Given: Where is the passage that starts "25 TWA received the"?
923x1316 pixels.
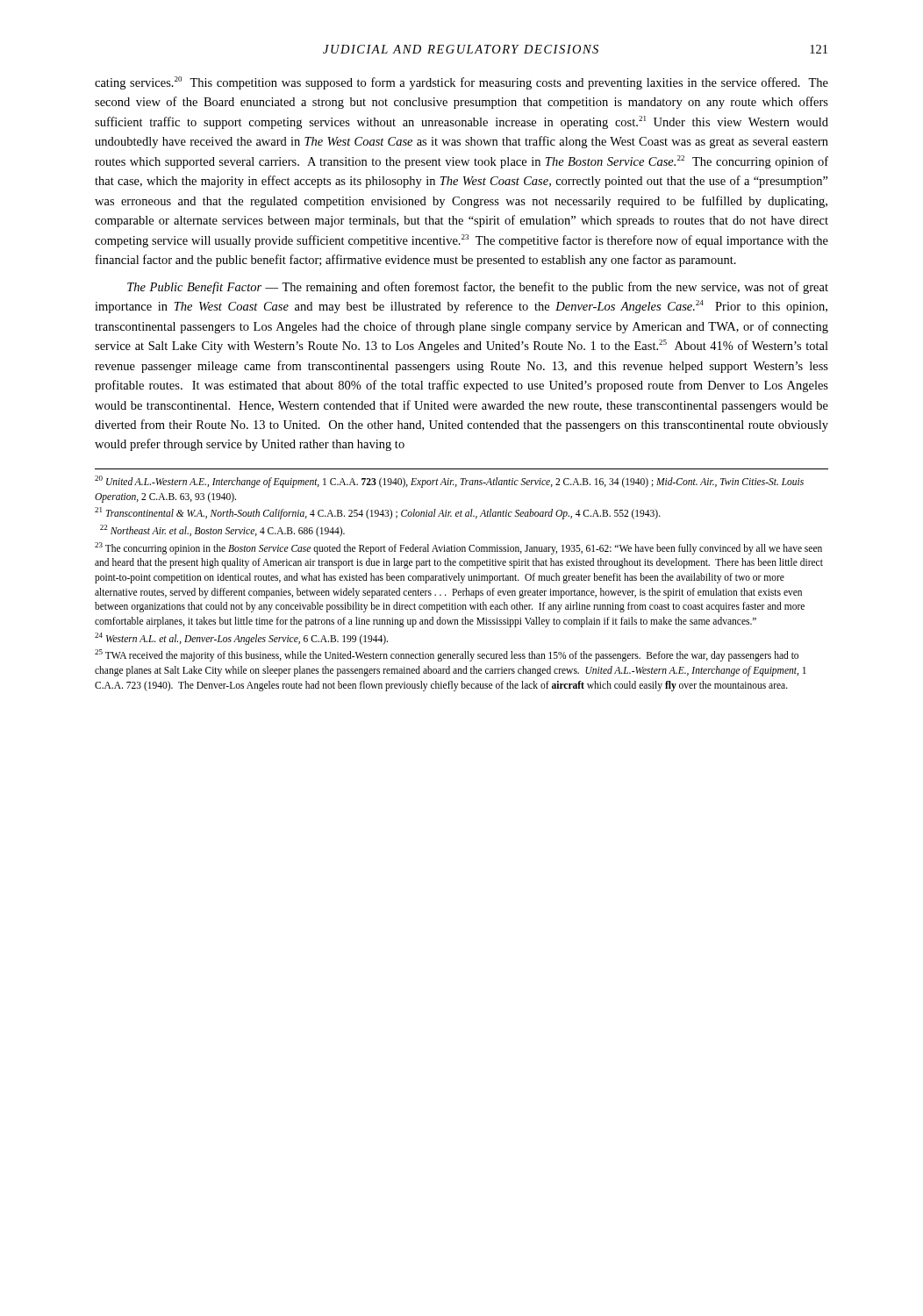Looking at the screenshot, I should tap(451, 669).
